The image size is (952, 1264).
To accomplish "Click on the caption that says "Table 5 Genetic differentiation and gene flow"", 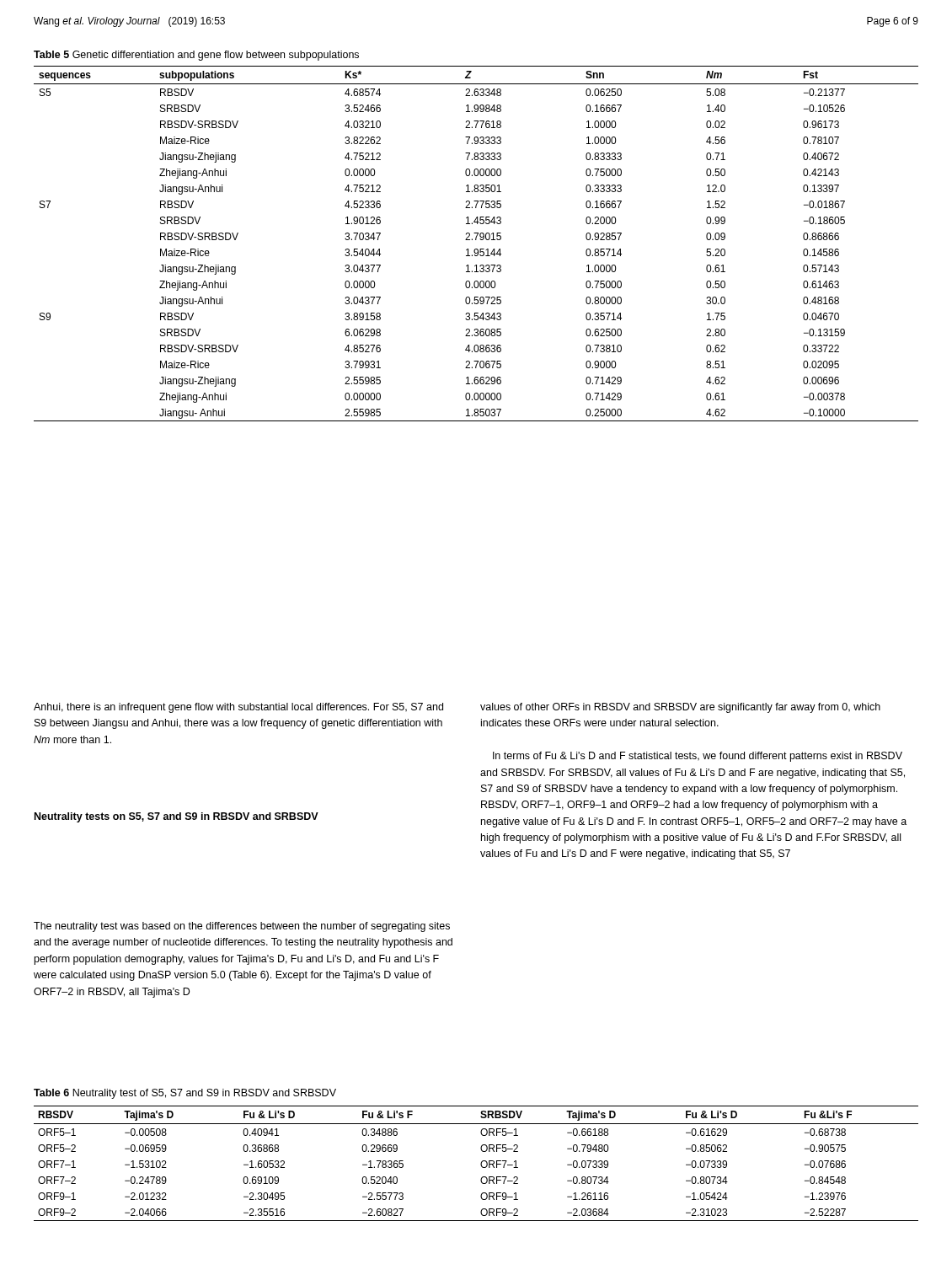I will (x=197, y=55).
